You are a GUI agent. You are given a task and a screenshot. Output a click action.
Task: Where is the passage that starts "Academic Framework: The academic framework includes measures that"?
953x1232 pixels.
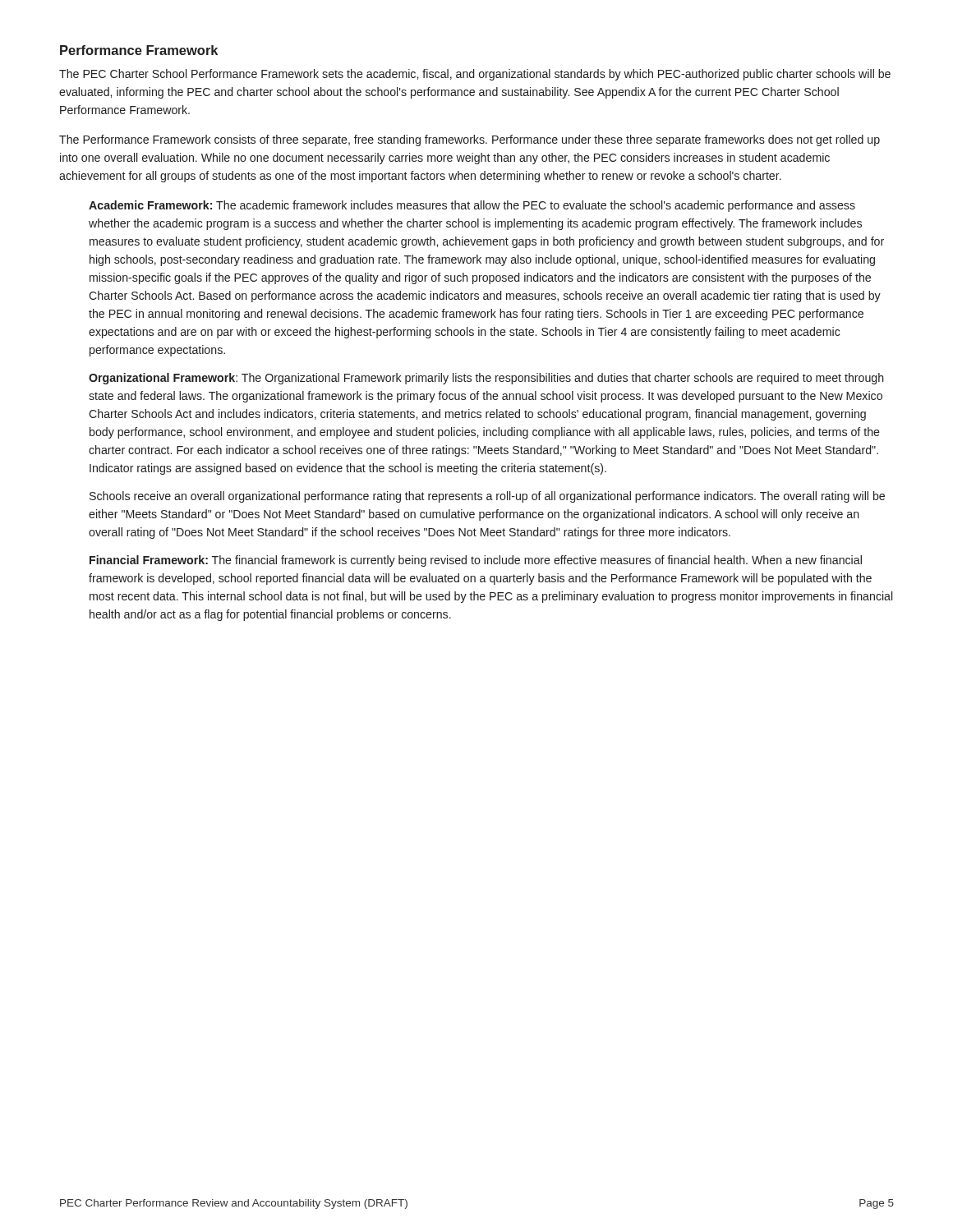491,278
